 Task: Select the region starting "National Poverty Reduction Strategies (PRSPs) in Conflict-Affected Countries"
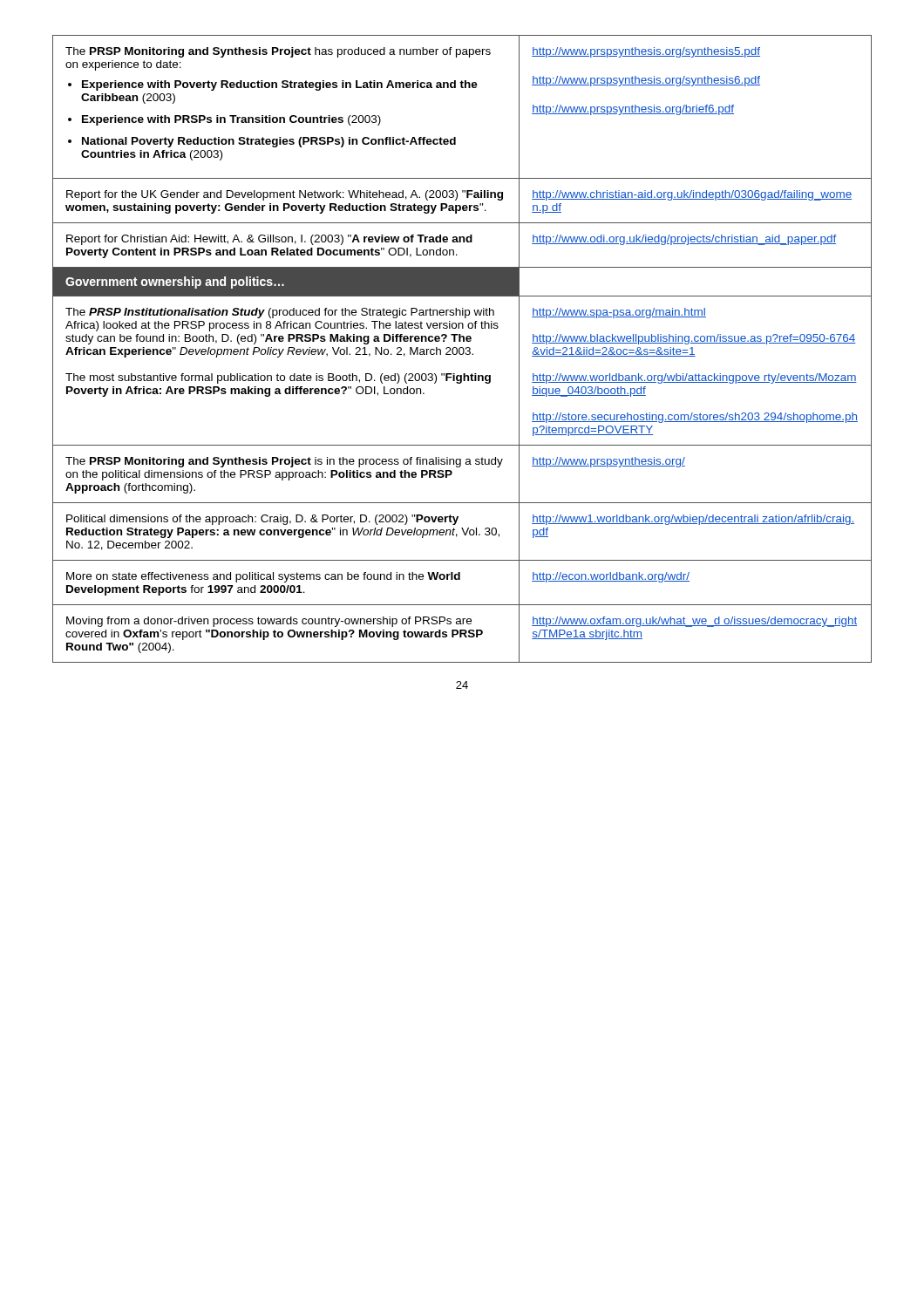294,147
